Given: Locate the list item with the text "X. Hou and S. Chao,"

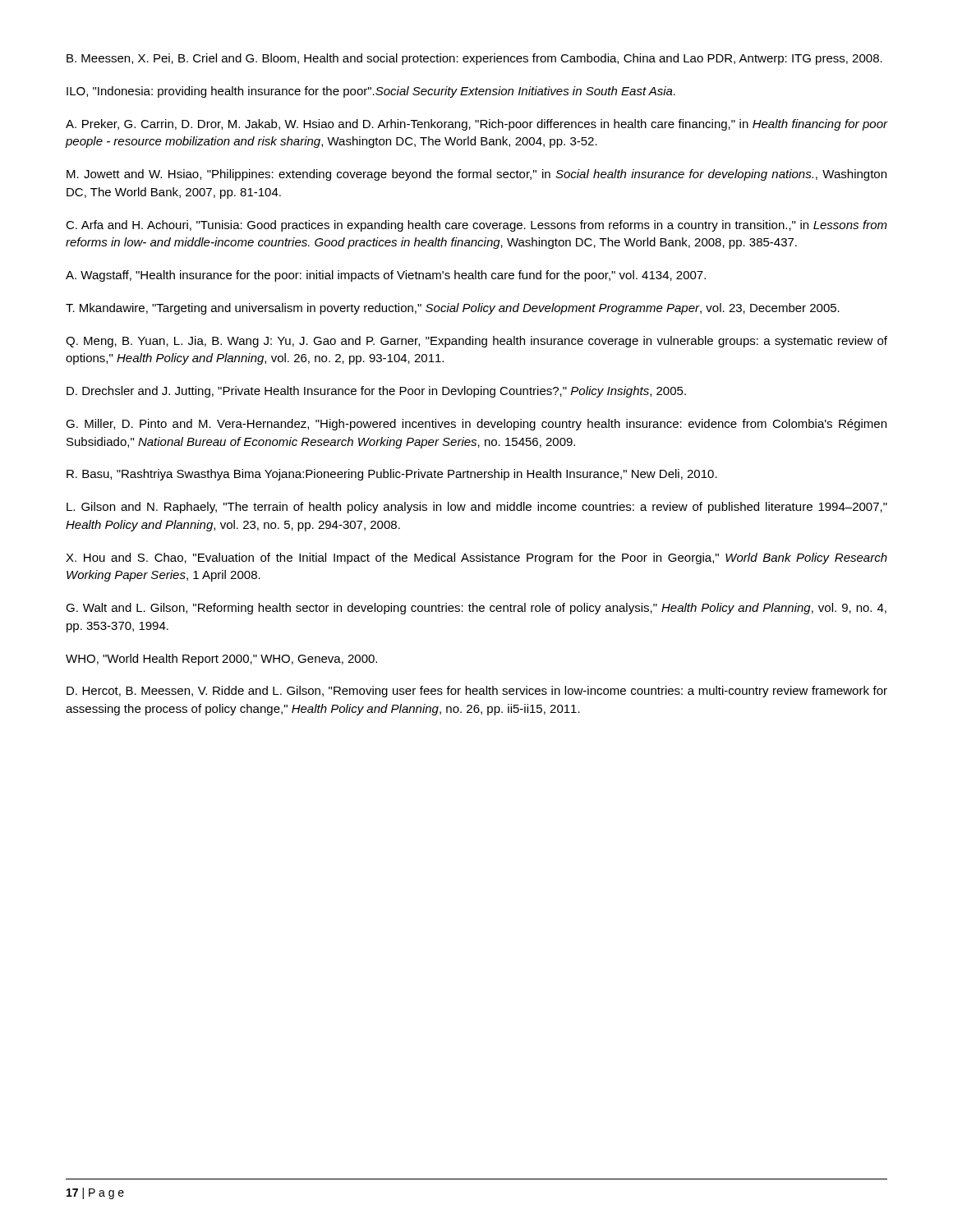Looking at the screenshot, I should 476,566.
